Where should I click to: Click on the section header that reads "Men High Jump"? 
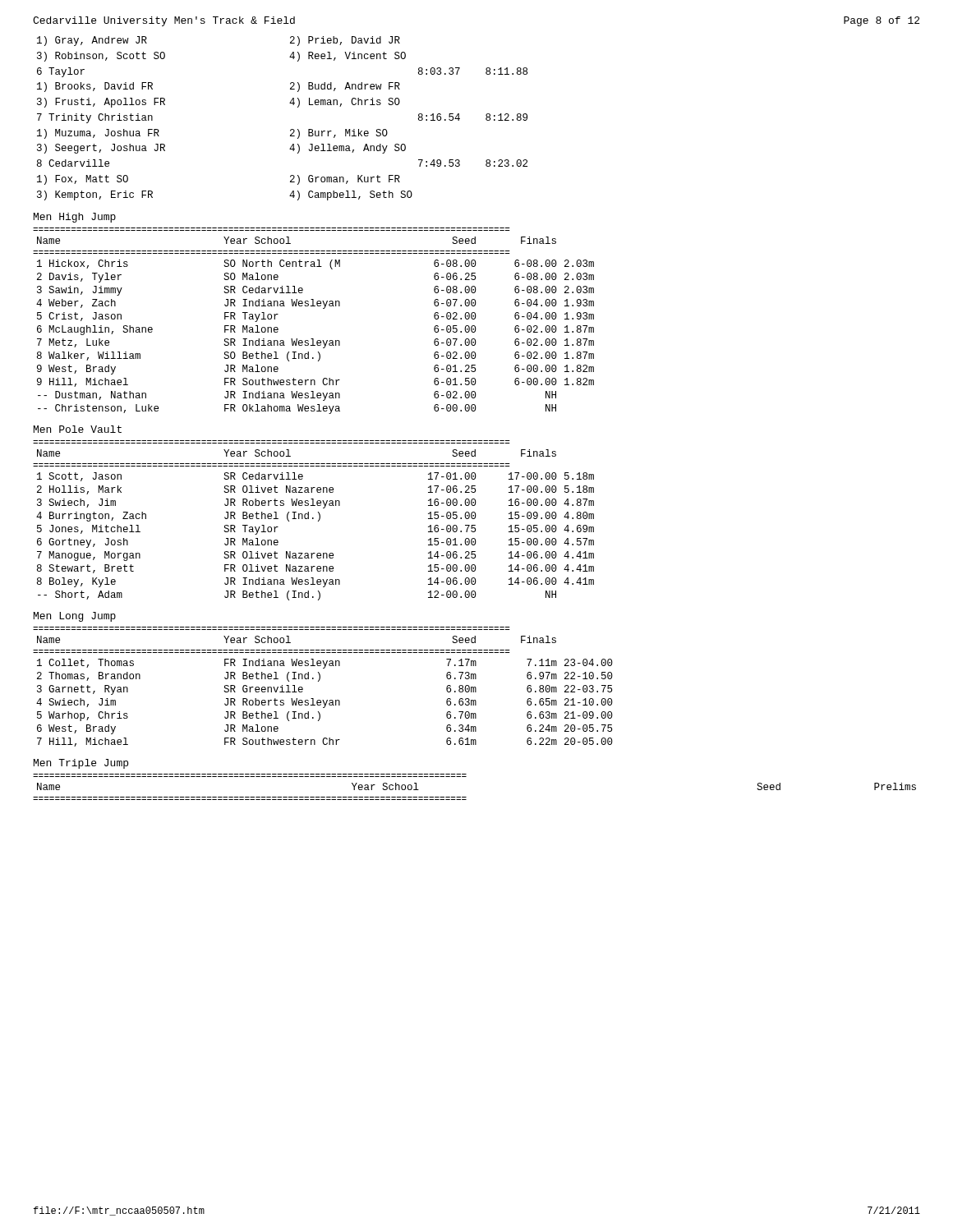[x=75, y=217]
